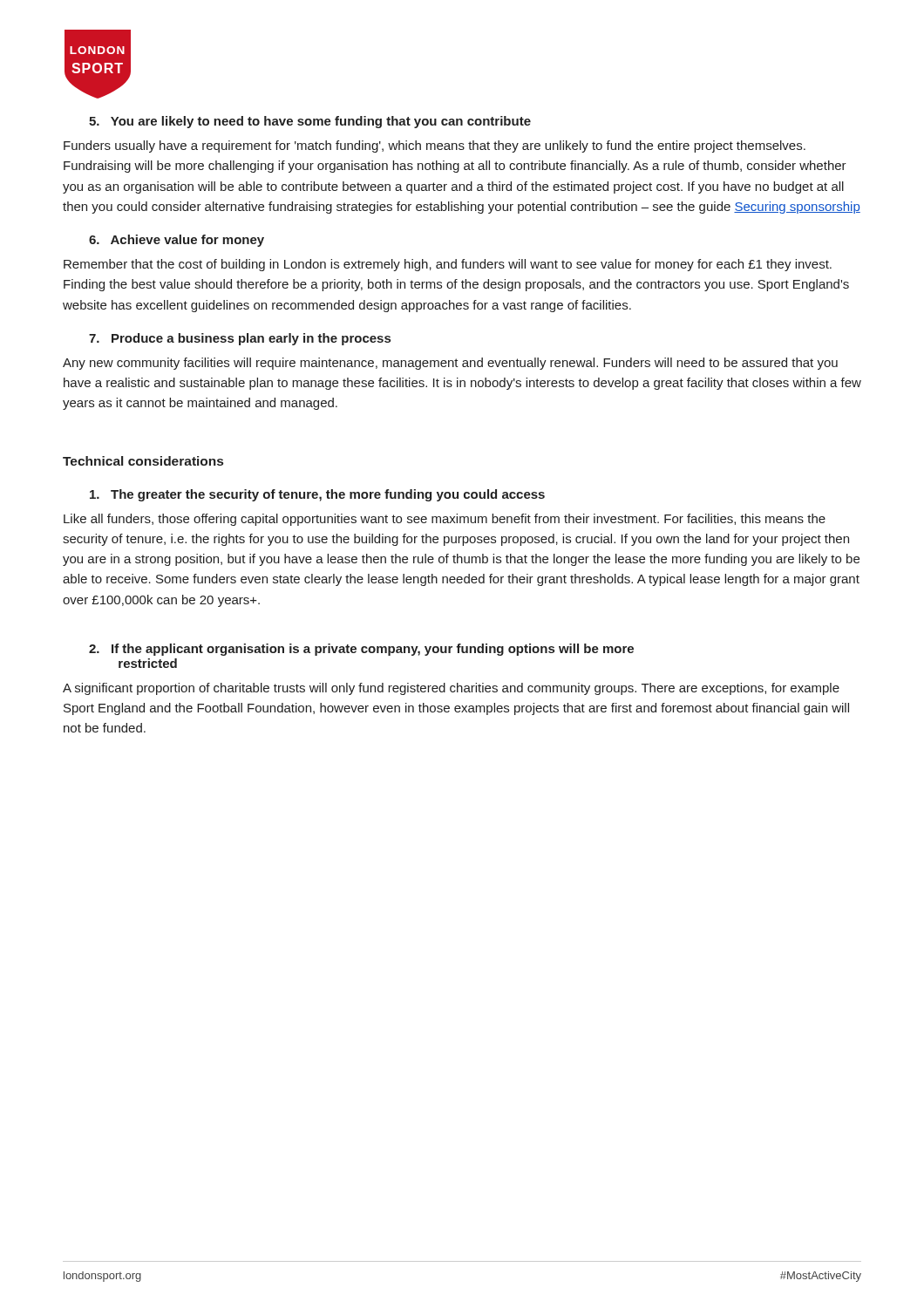Image resolution: width=924 pixels, height=1308 pixels.
Task: Find the region starting "A significant proportion of charitable trusts will only"
Action: click(x=462, y=708)
